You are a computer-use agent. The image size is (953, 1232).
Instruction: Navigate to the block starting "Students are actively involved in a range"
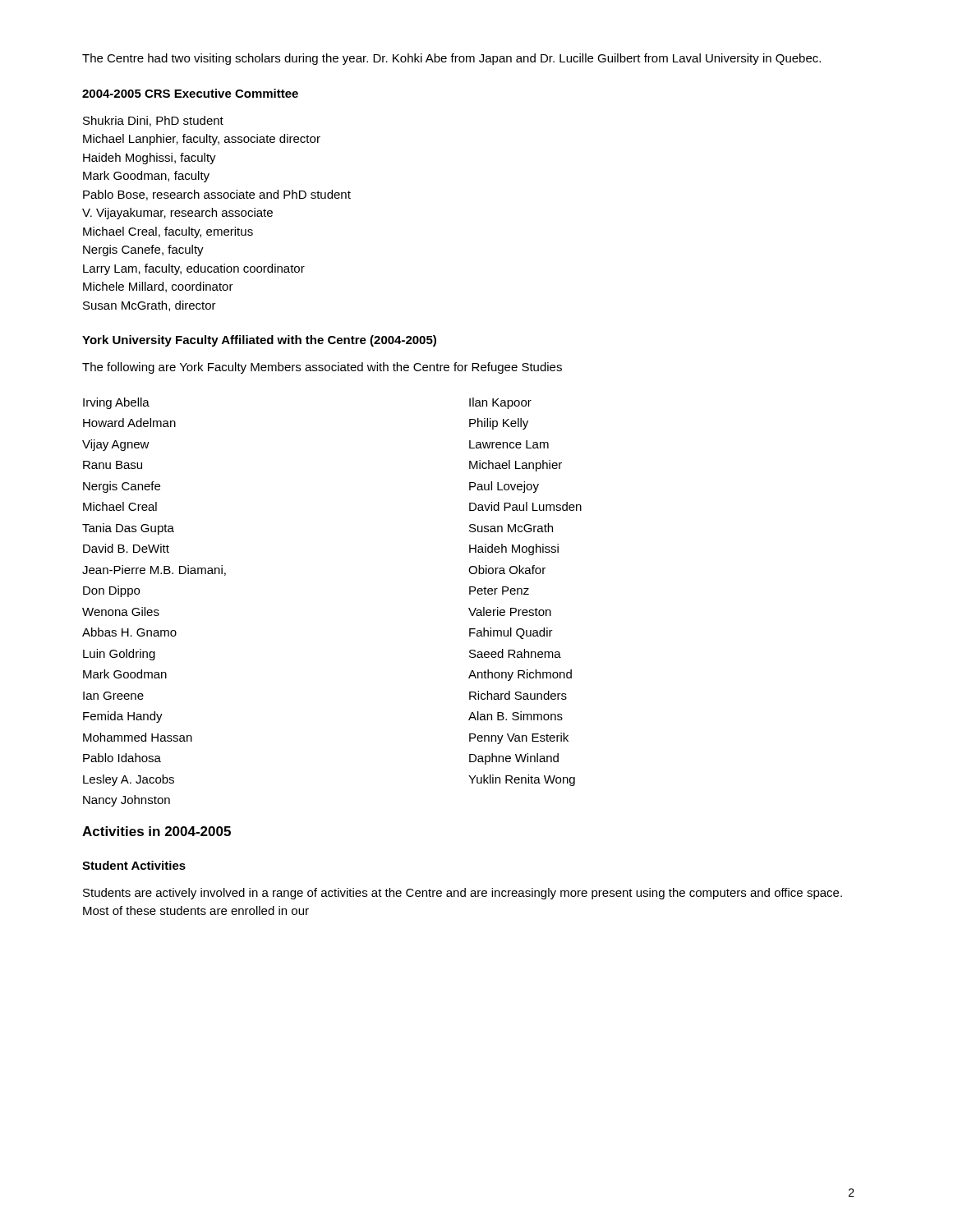coord(463,901)
